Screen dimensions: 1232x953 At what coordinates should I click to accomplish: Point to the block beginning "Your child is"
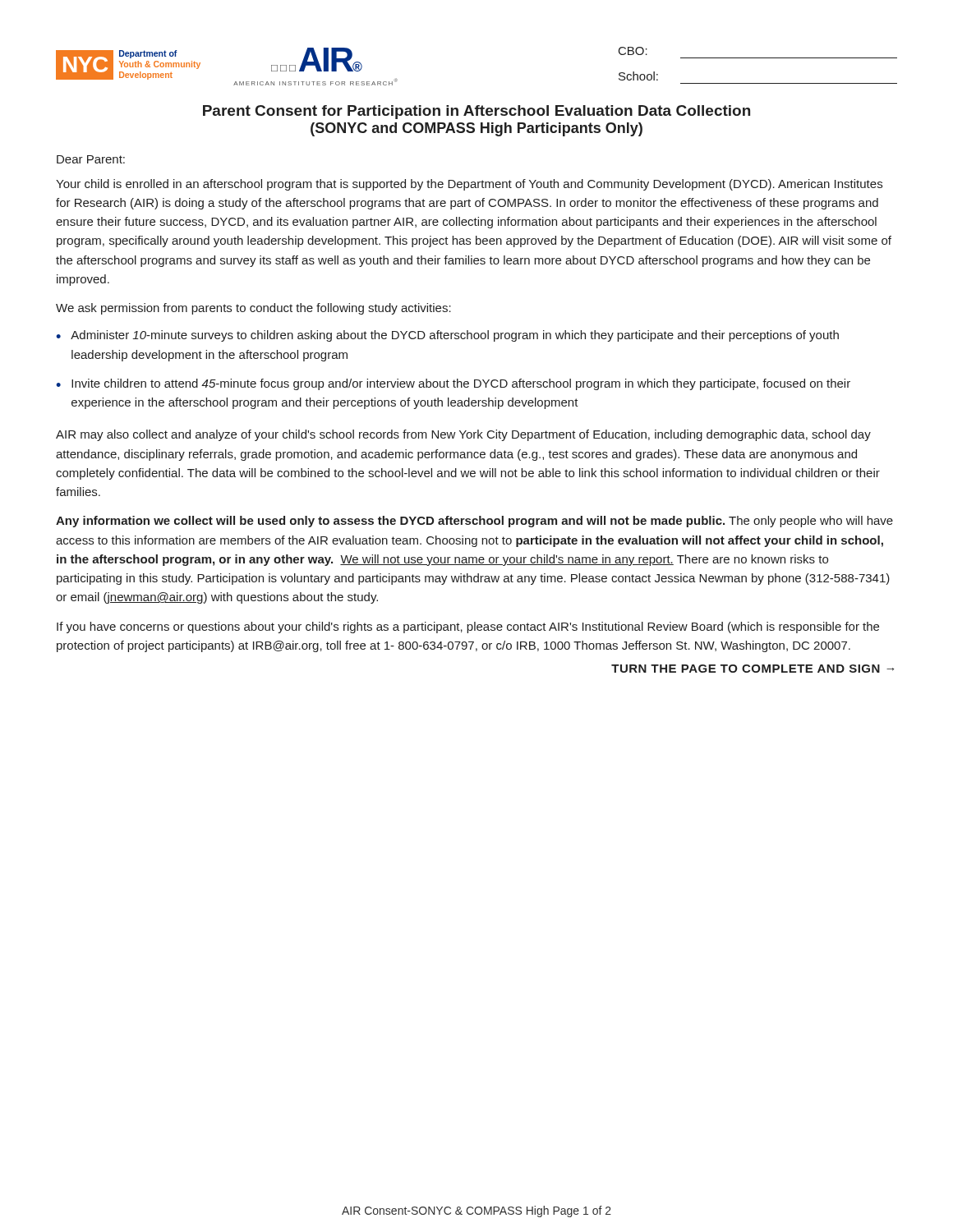point(474,231)
